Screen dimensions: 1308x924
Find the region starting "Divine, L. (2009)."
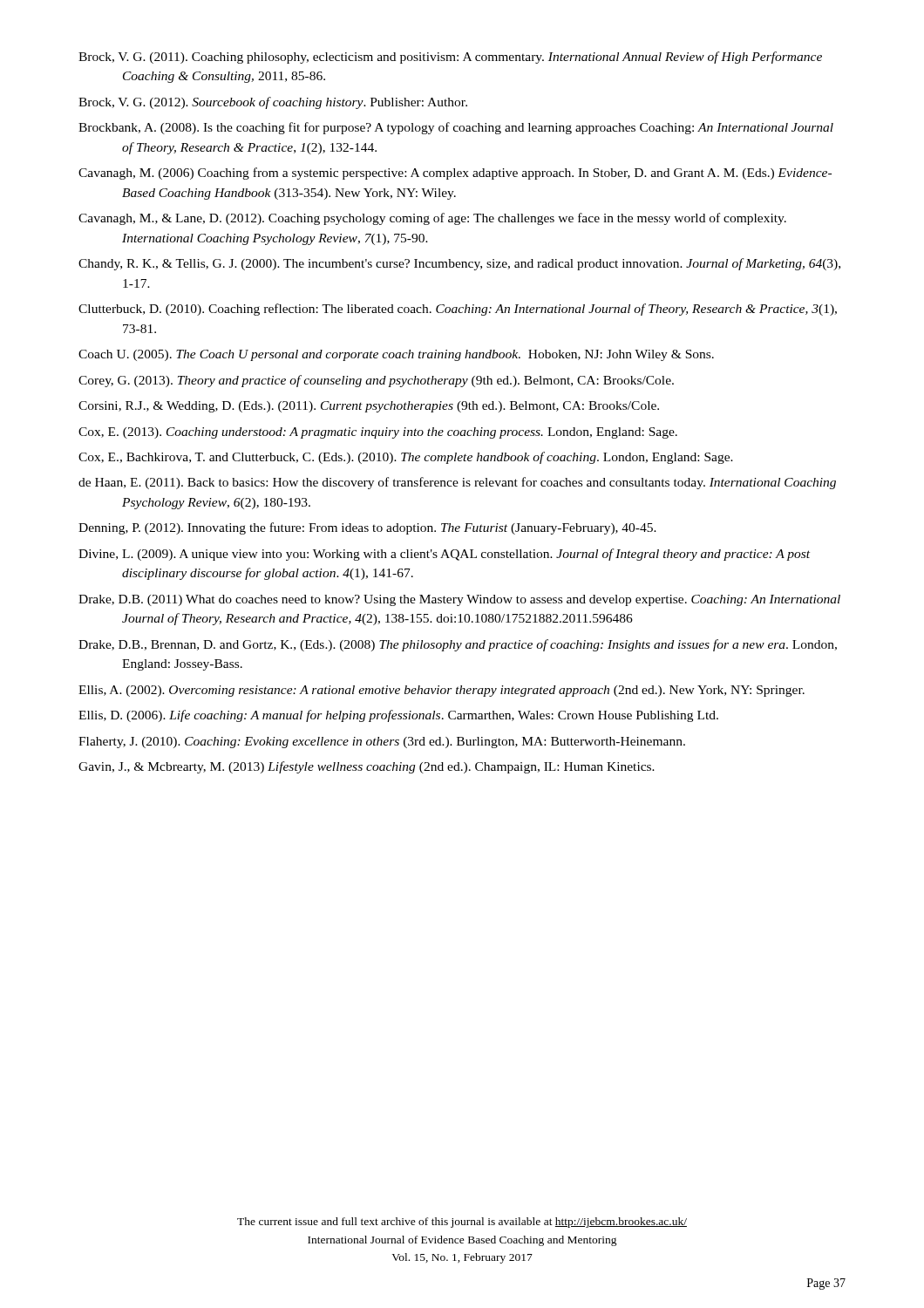pyautogui.click(x=444, y=563)
